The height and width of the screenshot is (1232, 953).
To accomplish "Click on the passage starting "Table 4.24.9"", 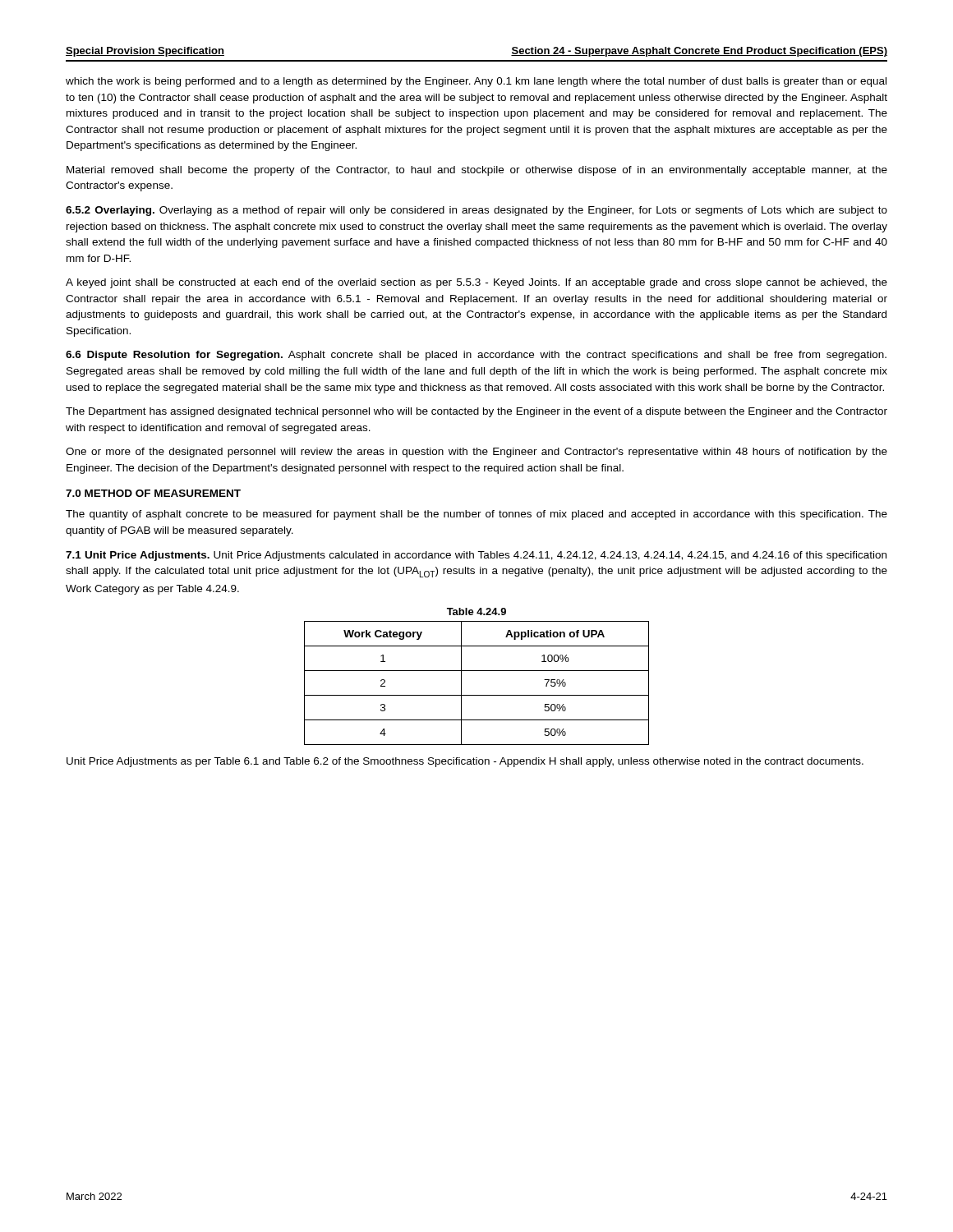I will 476,611.
